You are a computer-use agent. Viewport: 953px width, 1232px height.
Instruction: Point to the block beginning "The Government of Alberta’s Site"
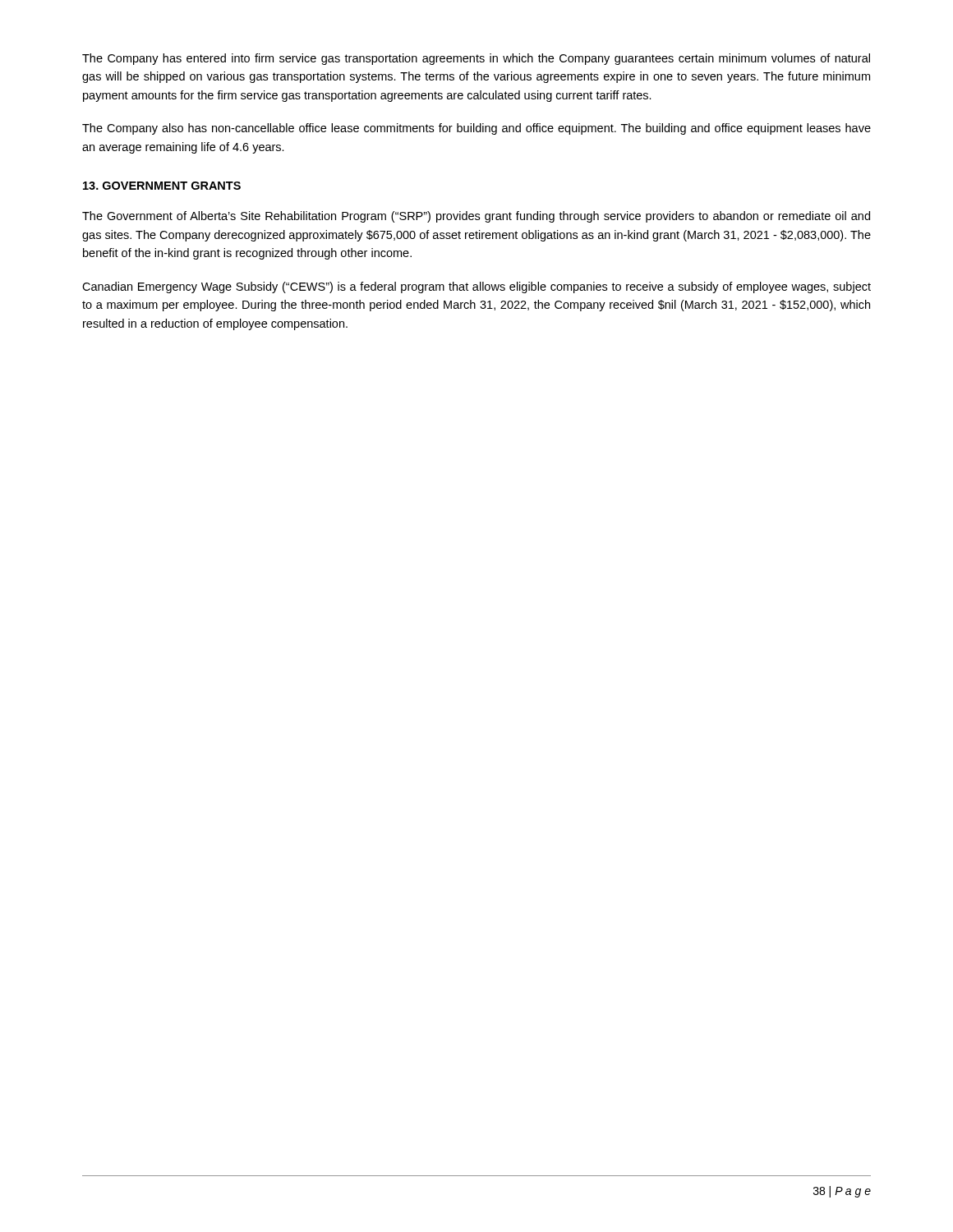point(476,235)
